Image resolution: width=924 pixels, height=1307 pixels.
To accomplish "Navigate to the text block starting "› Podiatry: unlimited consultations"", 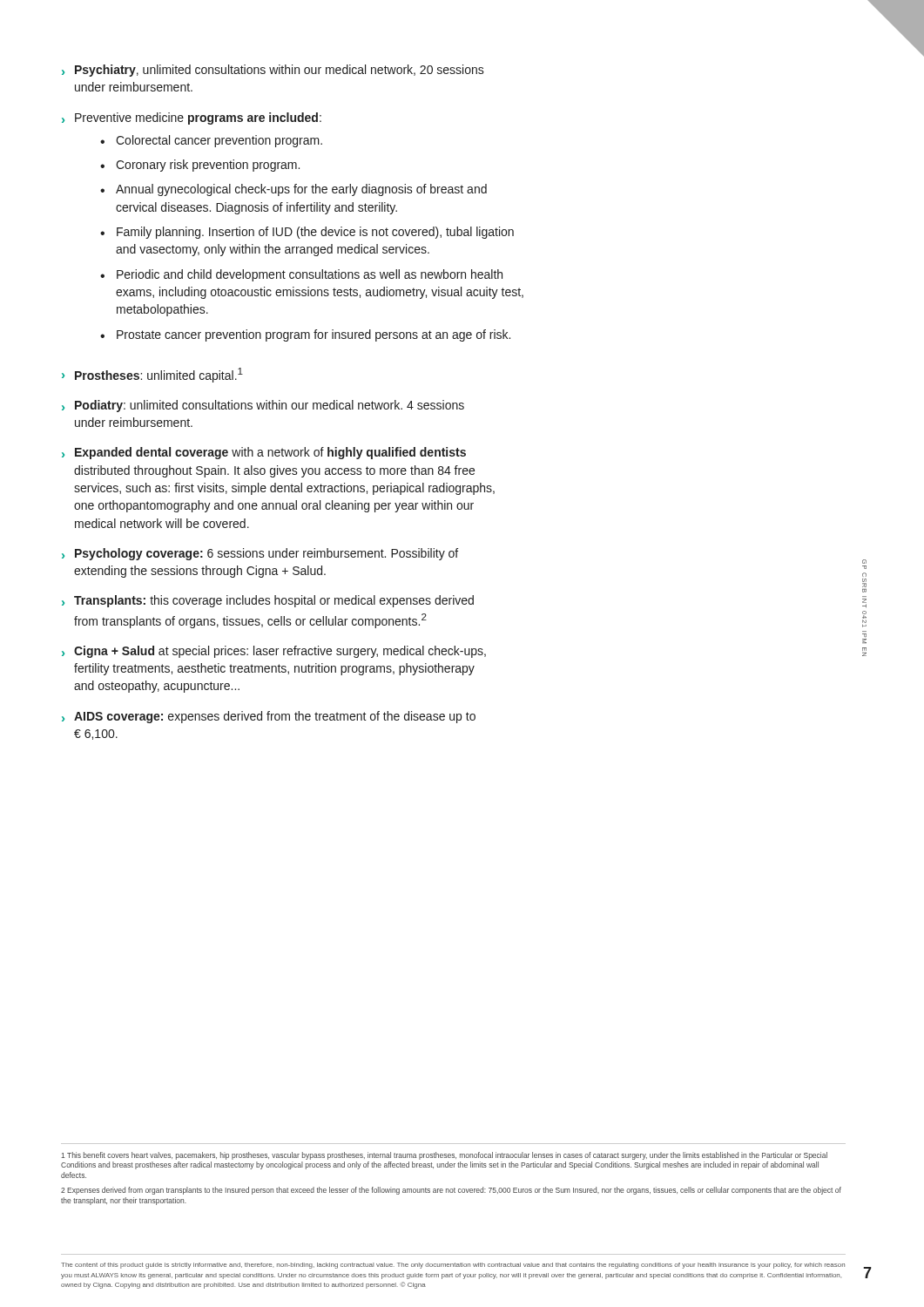I will 263,414.
